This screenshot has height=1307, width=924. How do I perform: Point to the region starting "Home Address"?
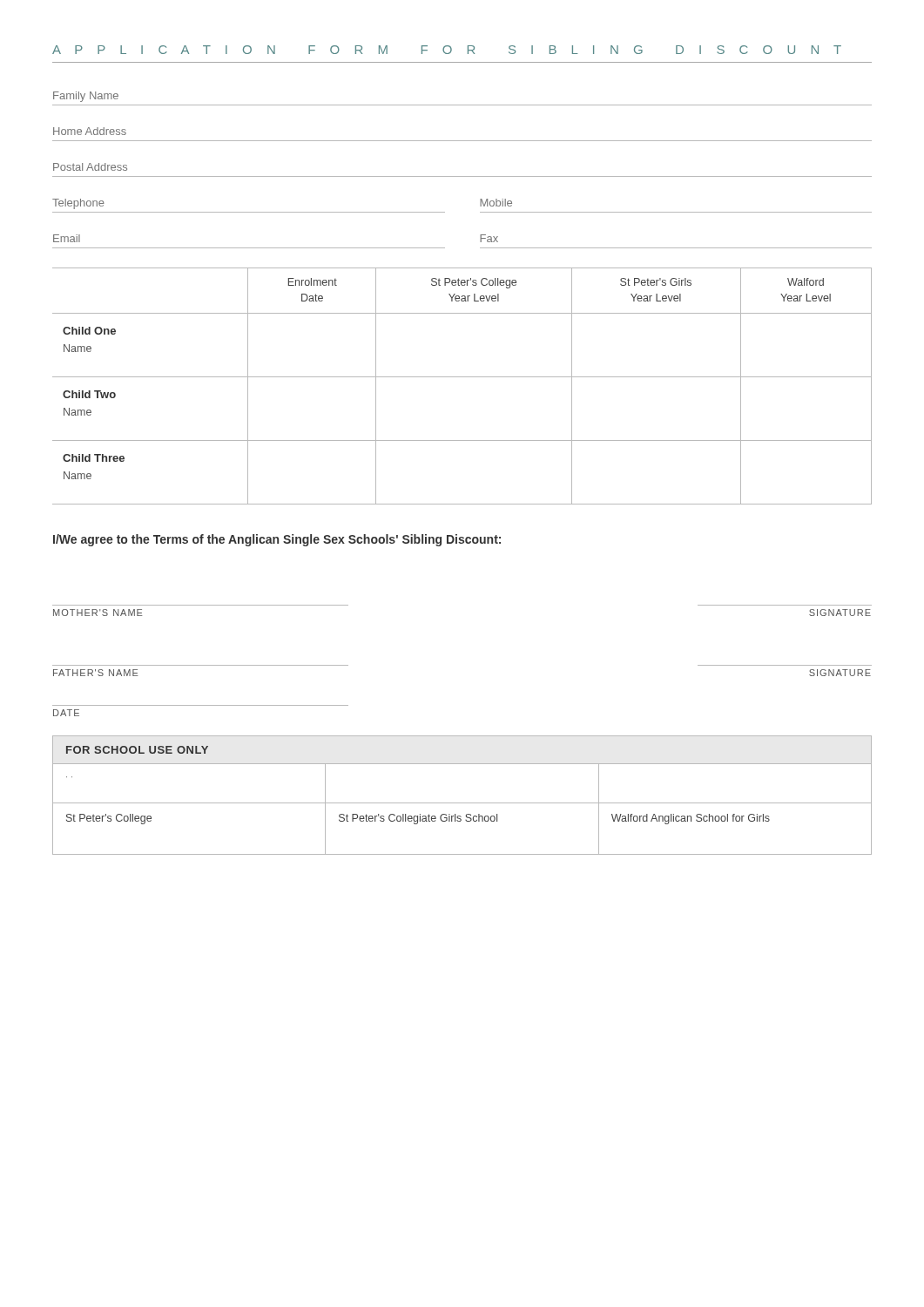pos(109,131)
